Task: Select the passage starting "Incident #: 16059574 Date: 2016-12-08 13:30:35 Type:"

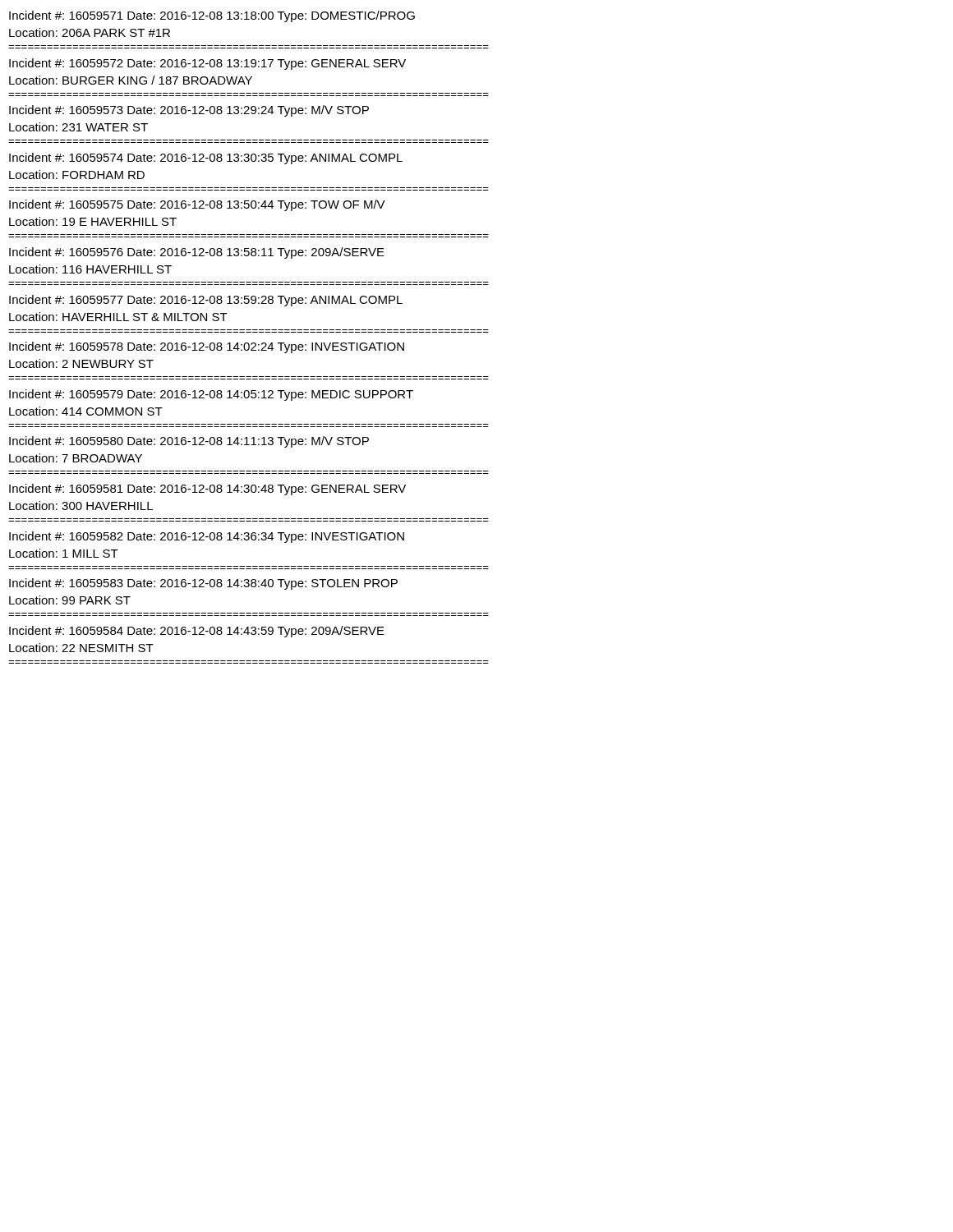Action: click(206, 159)
